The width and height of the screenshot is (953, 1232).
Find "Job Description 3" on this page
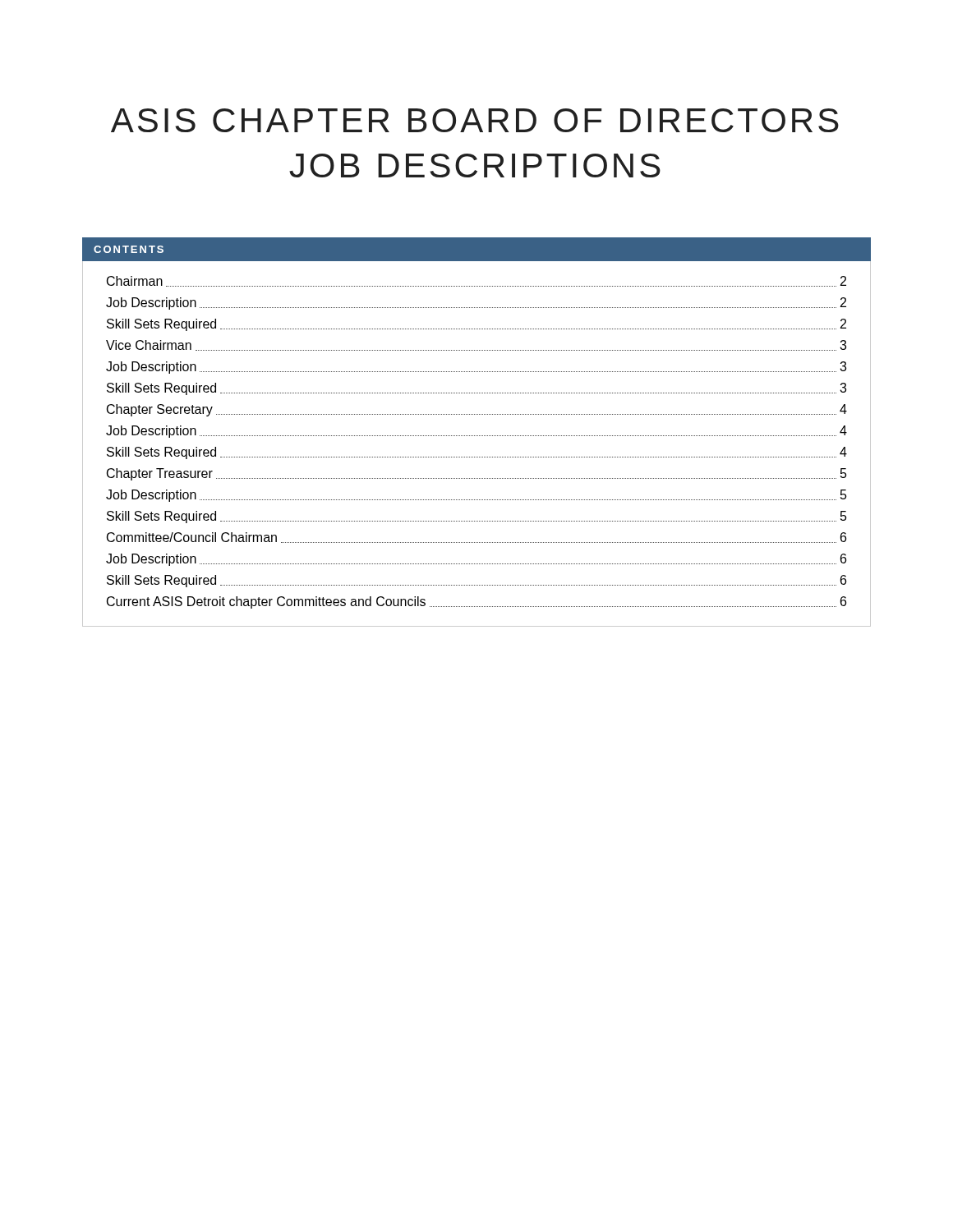[x=476, y=367]
